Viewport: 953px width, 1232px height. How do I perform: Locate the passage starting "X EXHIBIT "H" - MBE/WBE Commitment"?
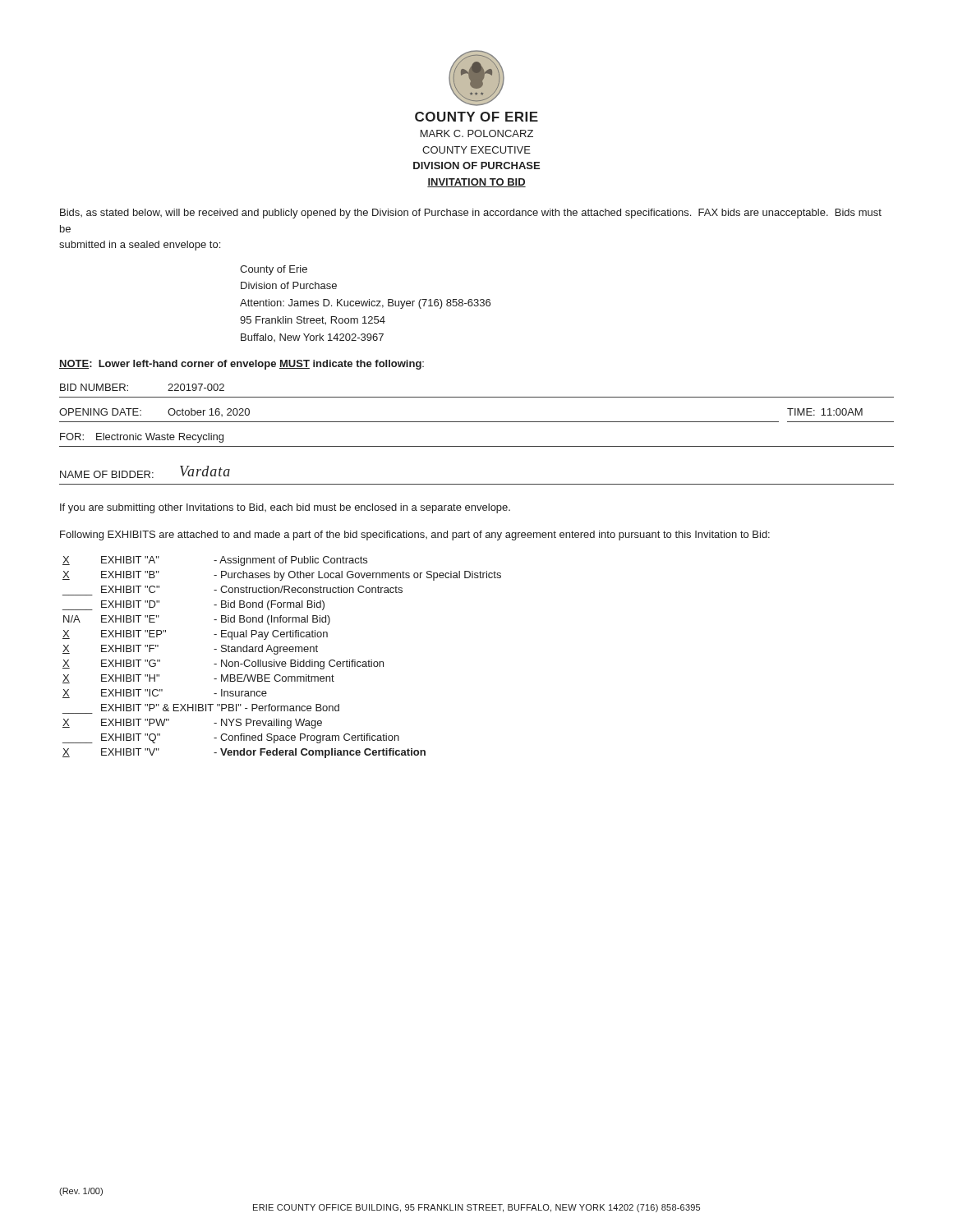pyautogui.click(x=129, y=678)
